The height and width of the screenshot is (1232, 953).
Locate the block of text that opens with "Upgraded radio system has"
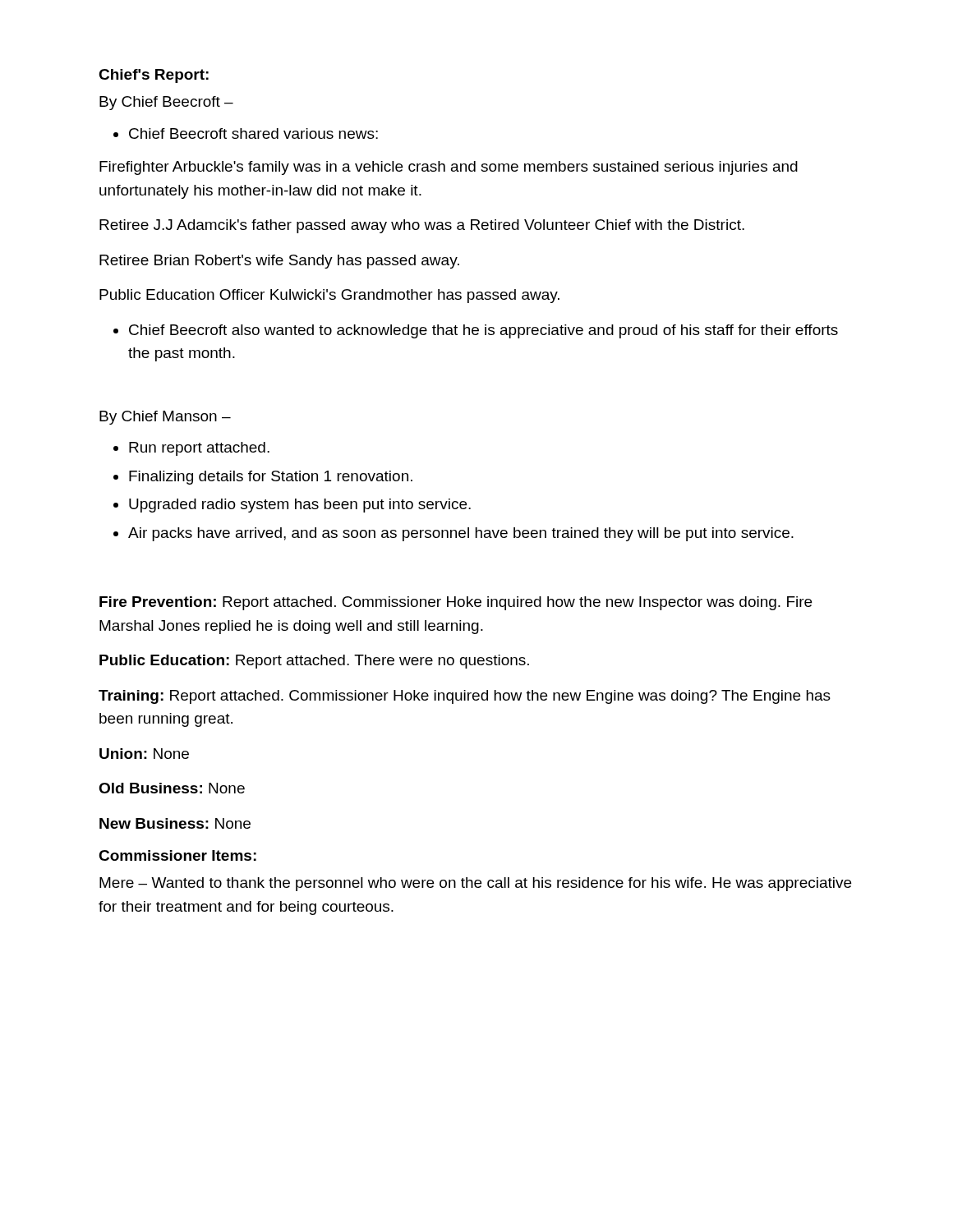coord(300,504)
